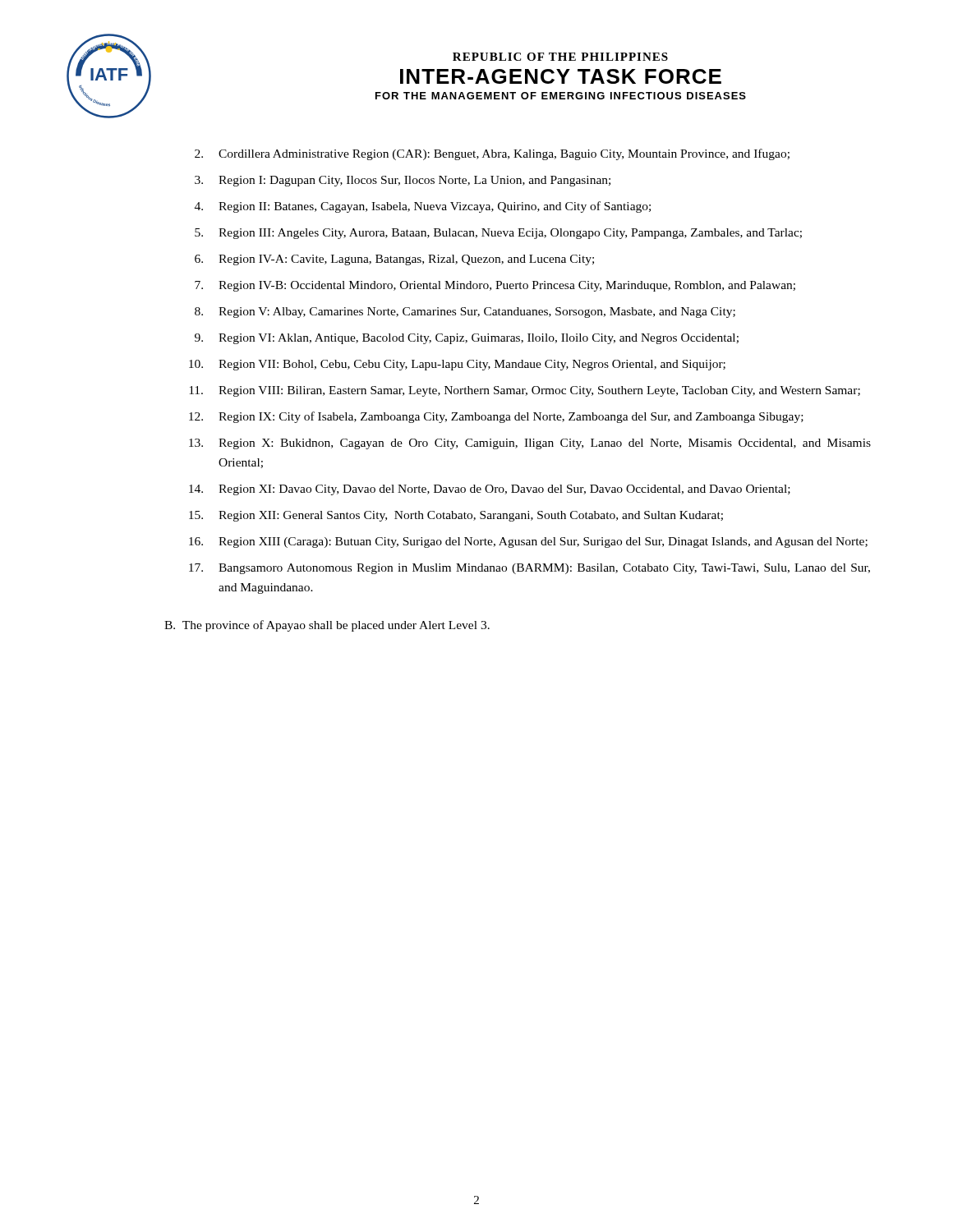Find the block on this page that starts "17. Bangsamoro Autonomous Region in Muslim Mindanao (BARMM):"

(x=518, y=578)
